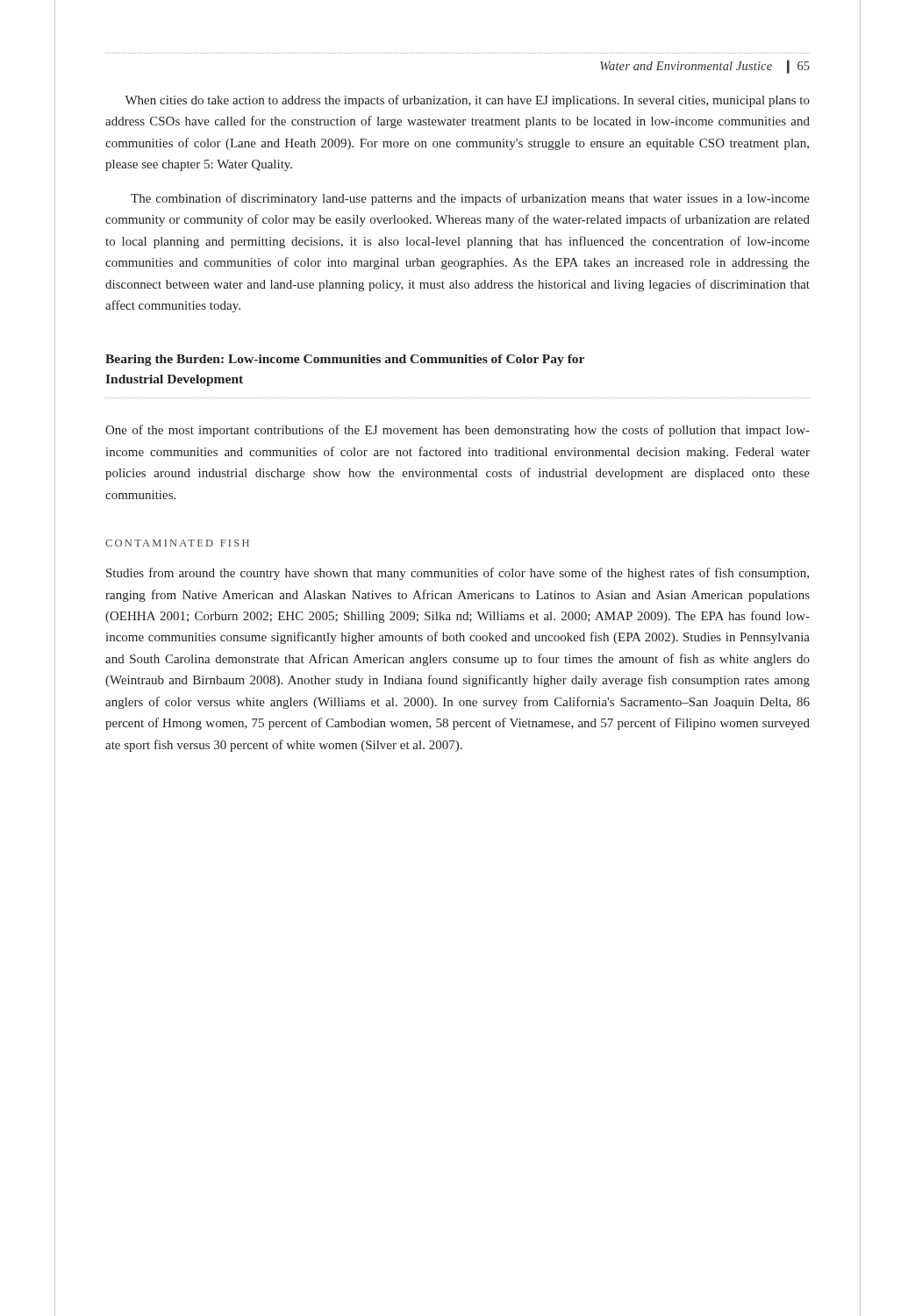Where is the section header that starts "Bearing the Burden: Low-income"?

click(x=345, y=369)
